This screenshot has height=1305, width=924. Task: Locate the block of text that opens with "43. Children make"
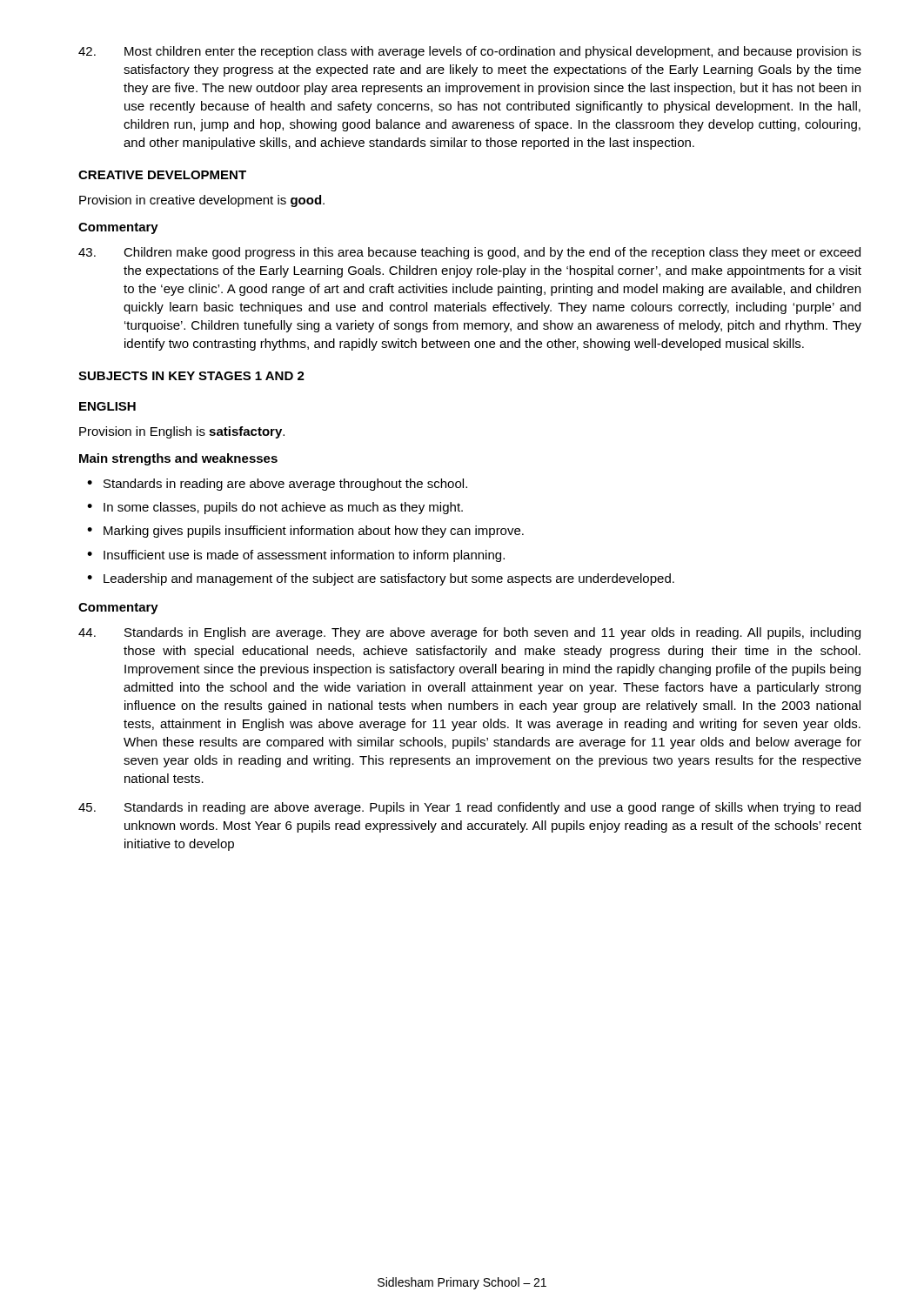470,298
